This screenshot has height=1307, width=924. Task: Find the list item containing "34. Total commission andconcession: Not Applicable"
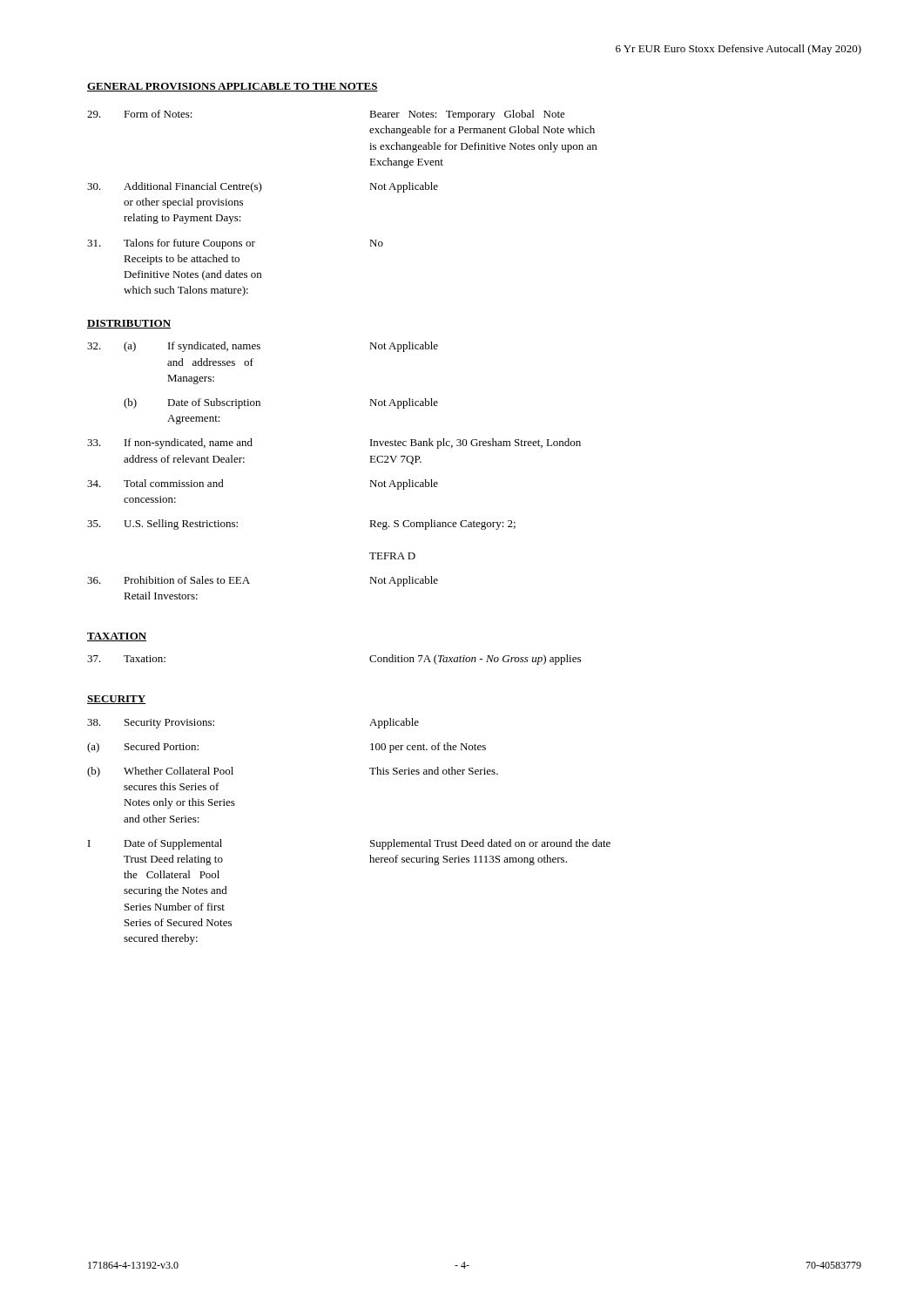click(174, 484)
